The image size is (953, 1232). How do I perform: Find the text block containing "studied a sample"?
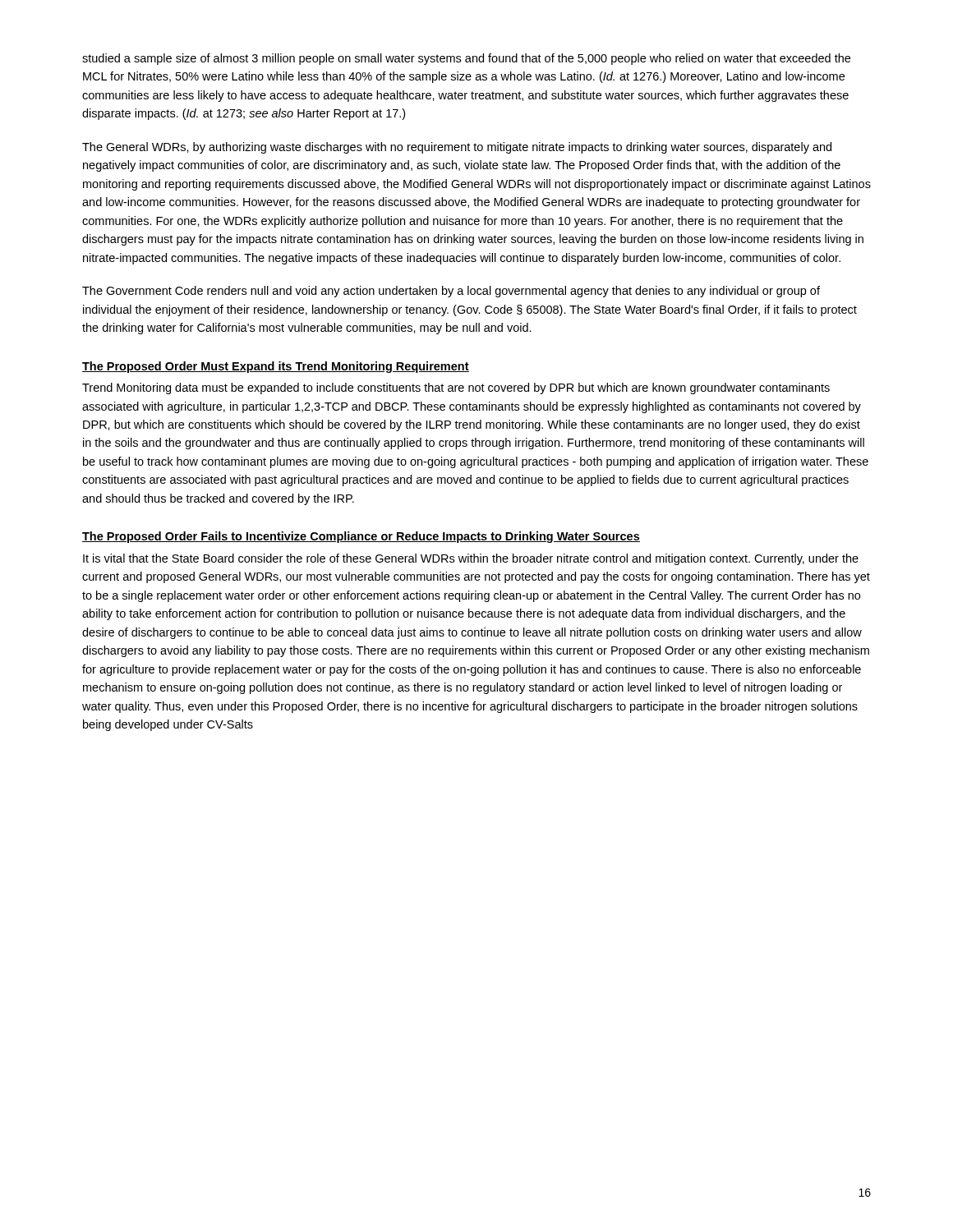[x=467, y=86]
